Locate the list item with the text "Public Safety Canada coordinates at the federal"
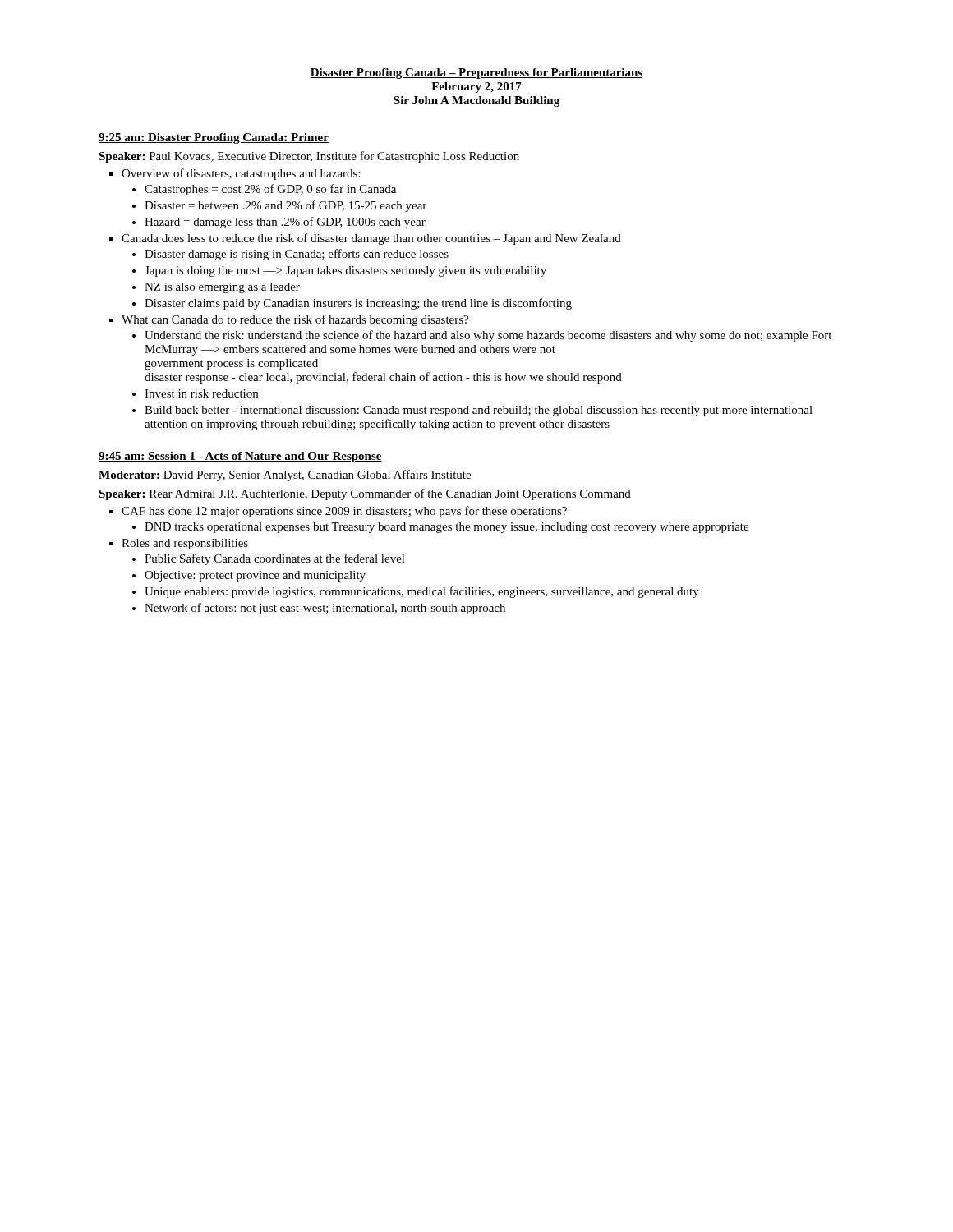This screenshot has width=953, height=1232. (275, 559)
